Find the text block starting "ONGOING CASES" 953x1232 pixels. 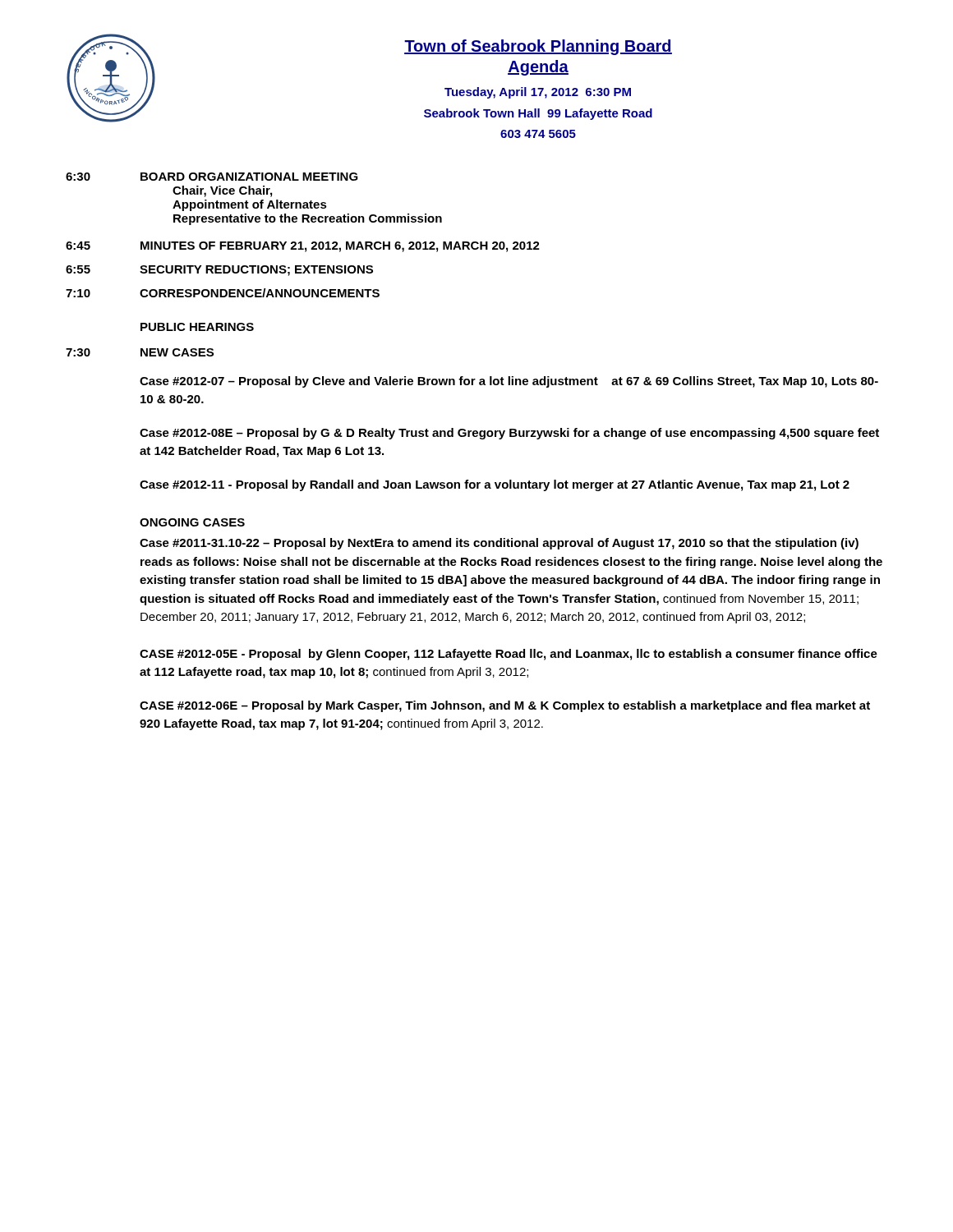[x=192, y=522]
